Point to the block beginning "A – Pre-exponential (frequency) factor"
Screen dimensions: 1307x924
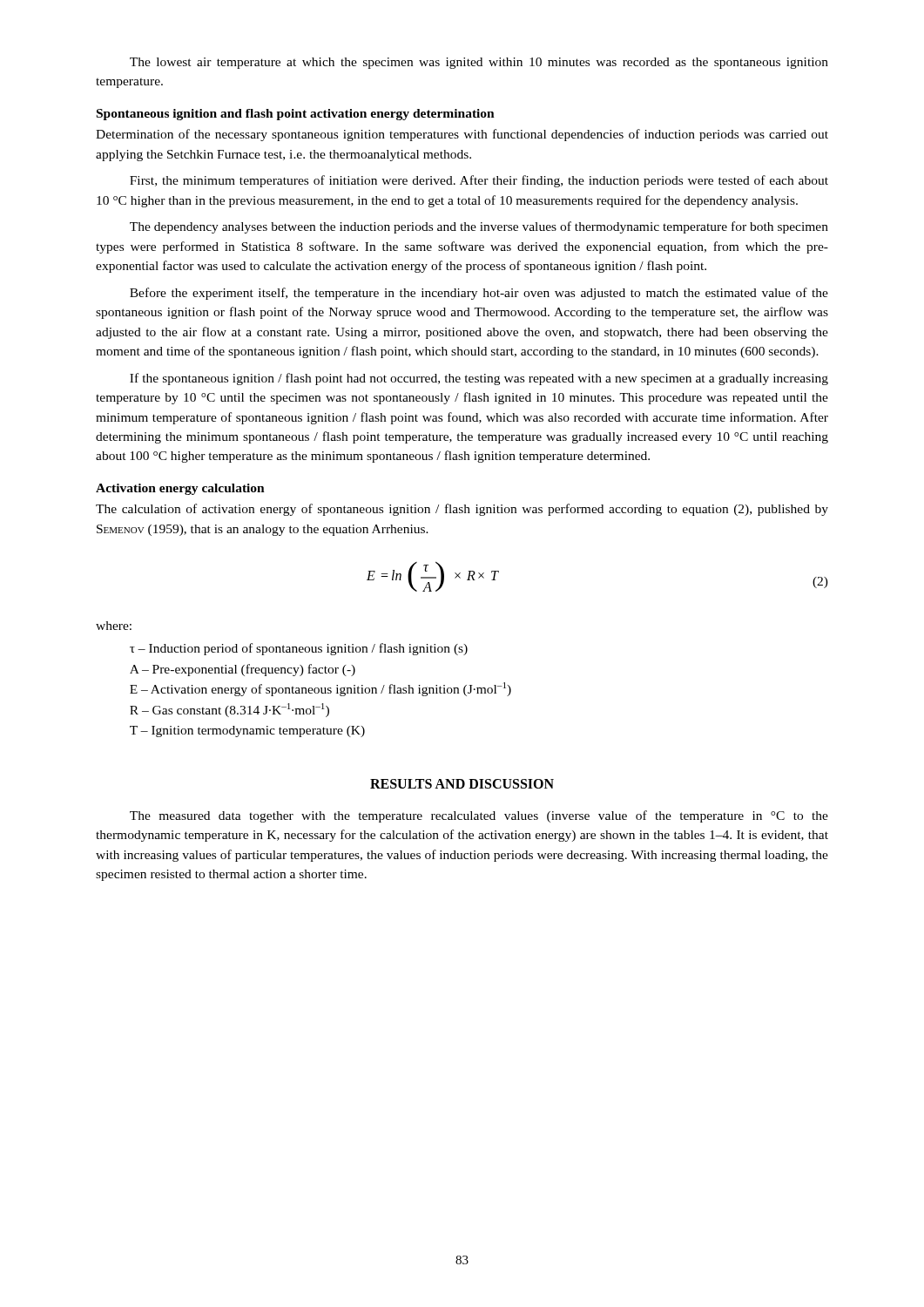click(243, 668)
